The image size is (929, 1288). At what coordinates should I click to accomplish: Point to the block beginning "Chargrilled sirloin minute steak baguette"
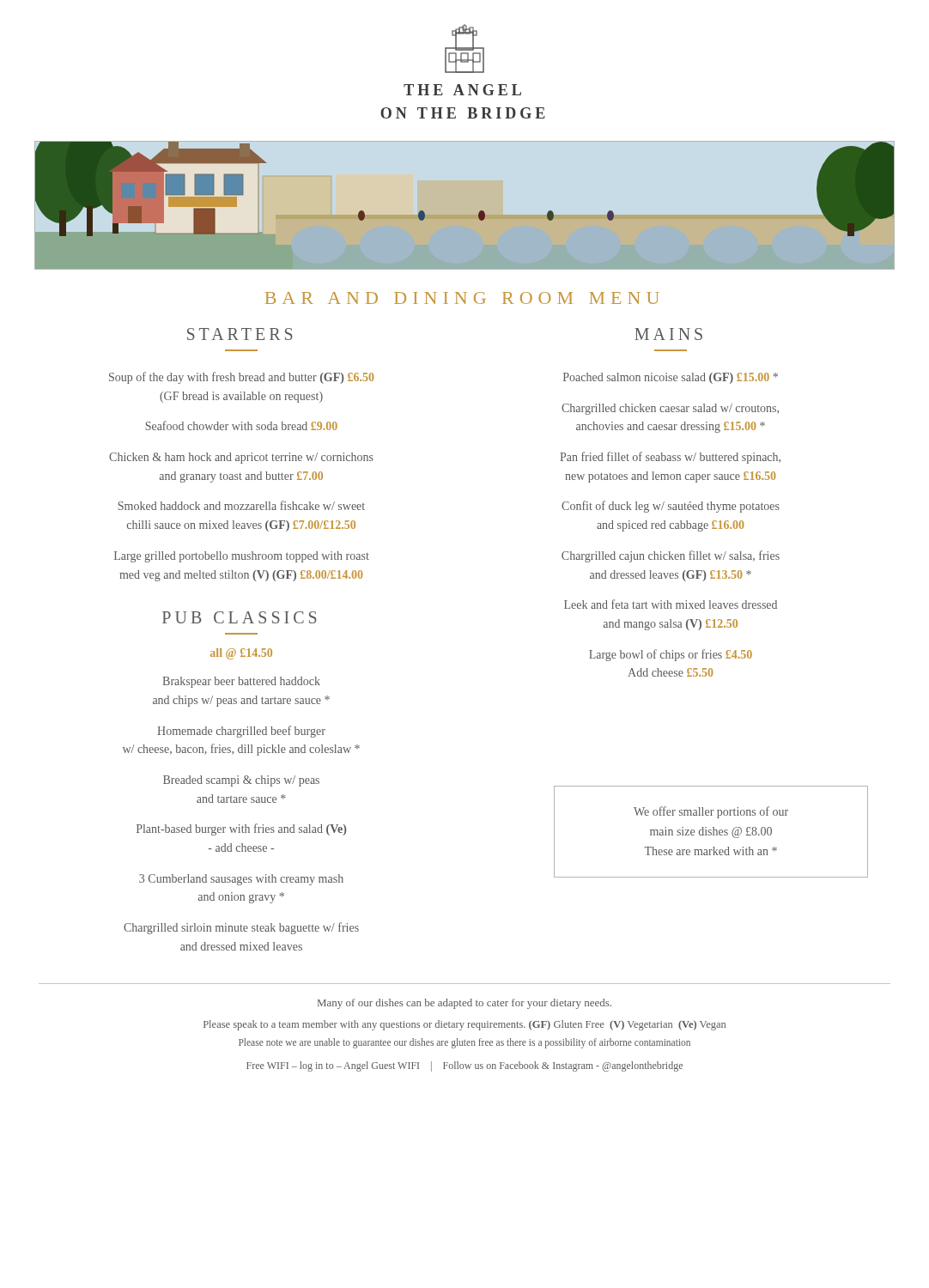241,937
